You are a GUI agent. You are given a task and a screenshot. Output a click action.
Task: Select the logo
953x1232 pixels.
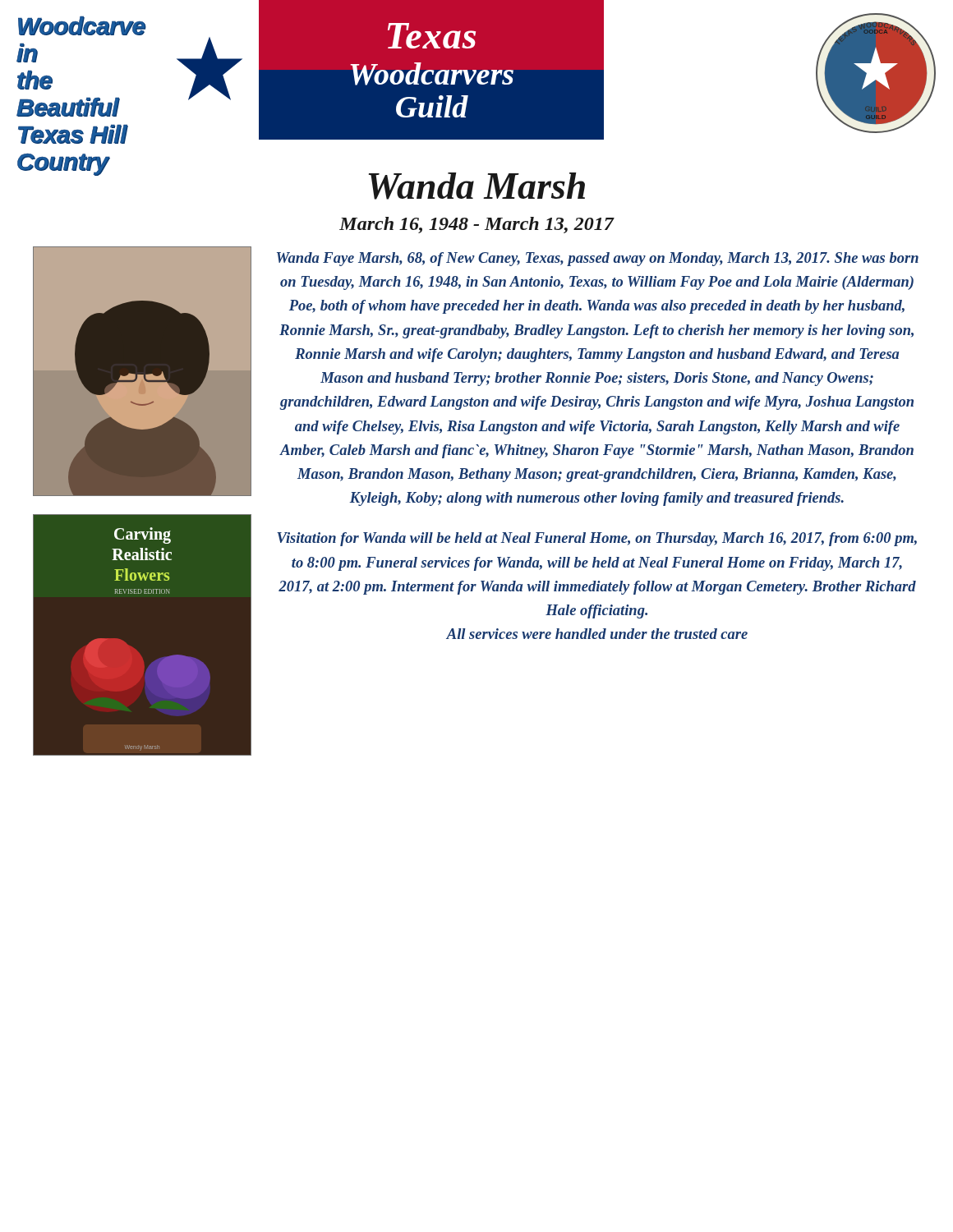point(476,72)
